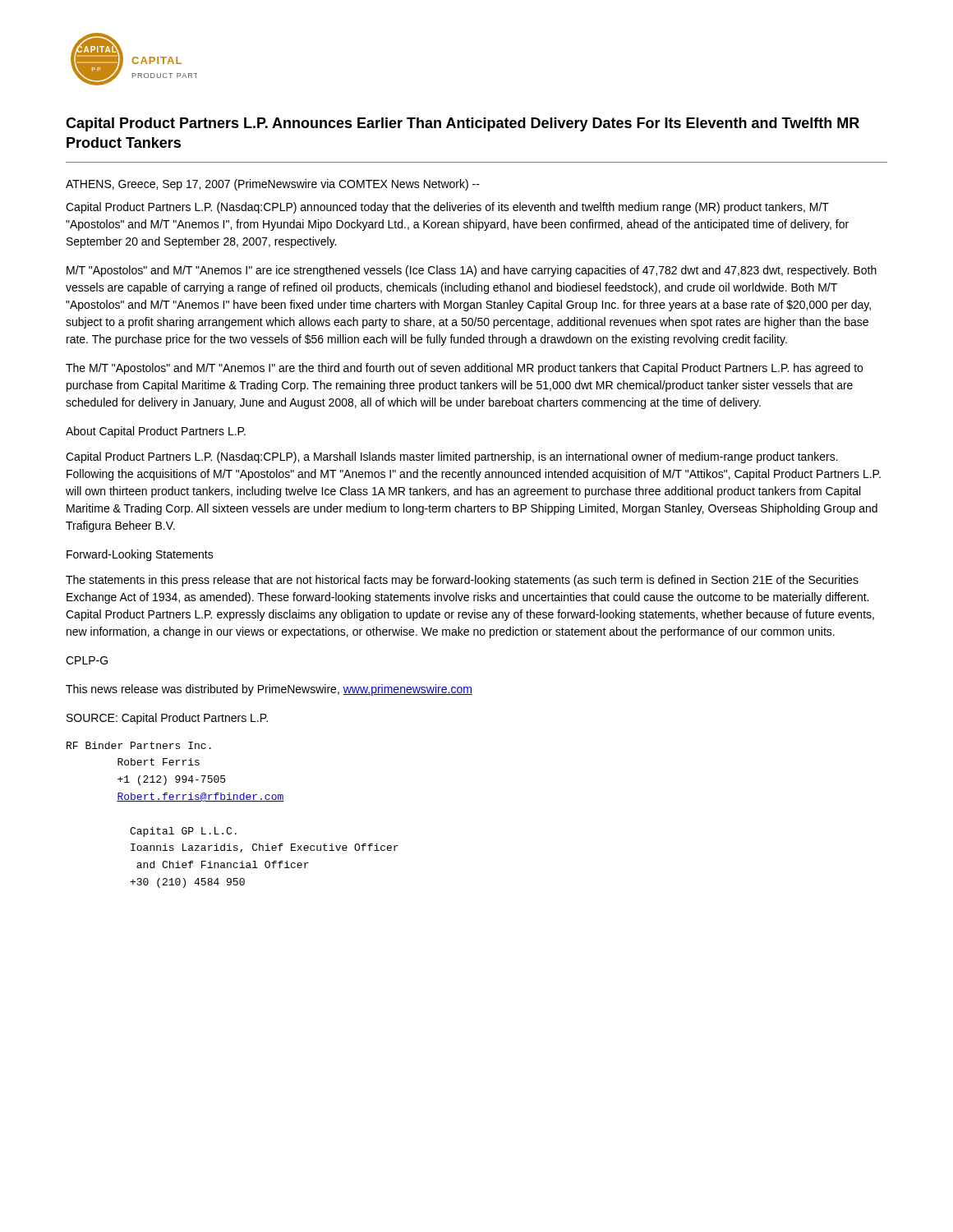Select the element starting "About Capital Product Partners L.P."
Viewport: 953px width, 1232px height.
(x=156, y=431)
